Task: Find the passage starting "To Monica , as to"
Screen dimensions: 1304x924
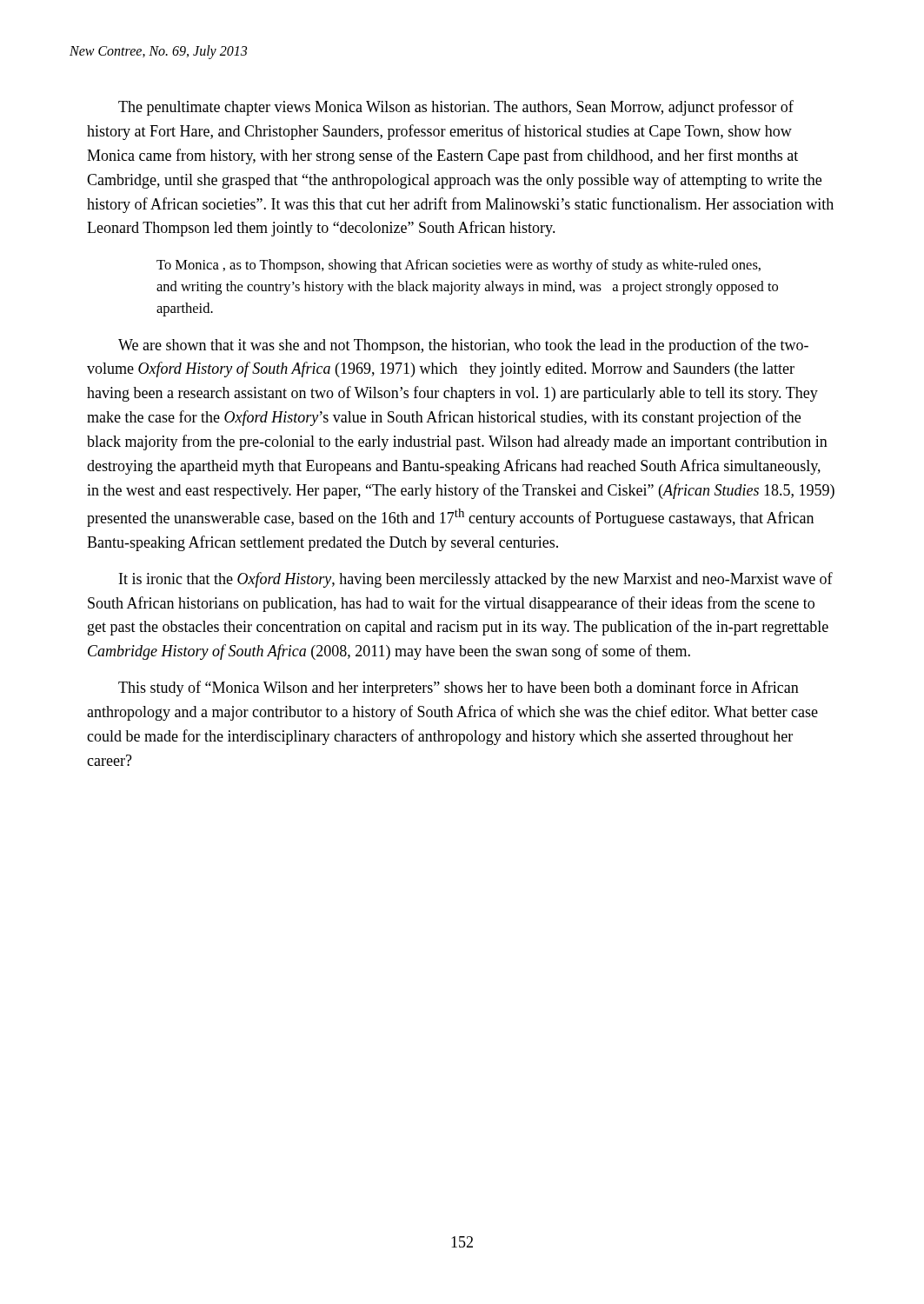Action: coord(468,287)
